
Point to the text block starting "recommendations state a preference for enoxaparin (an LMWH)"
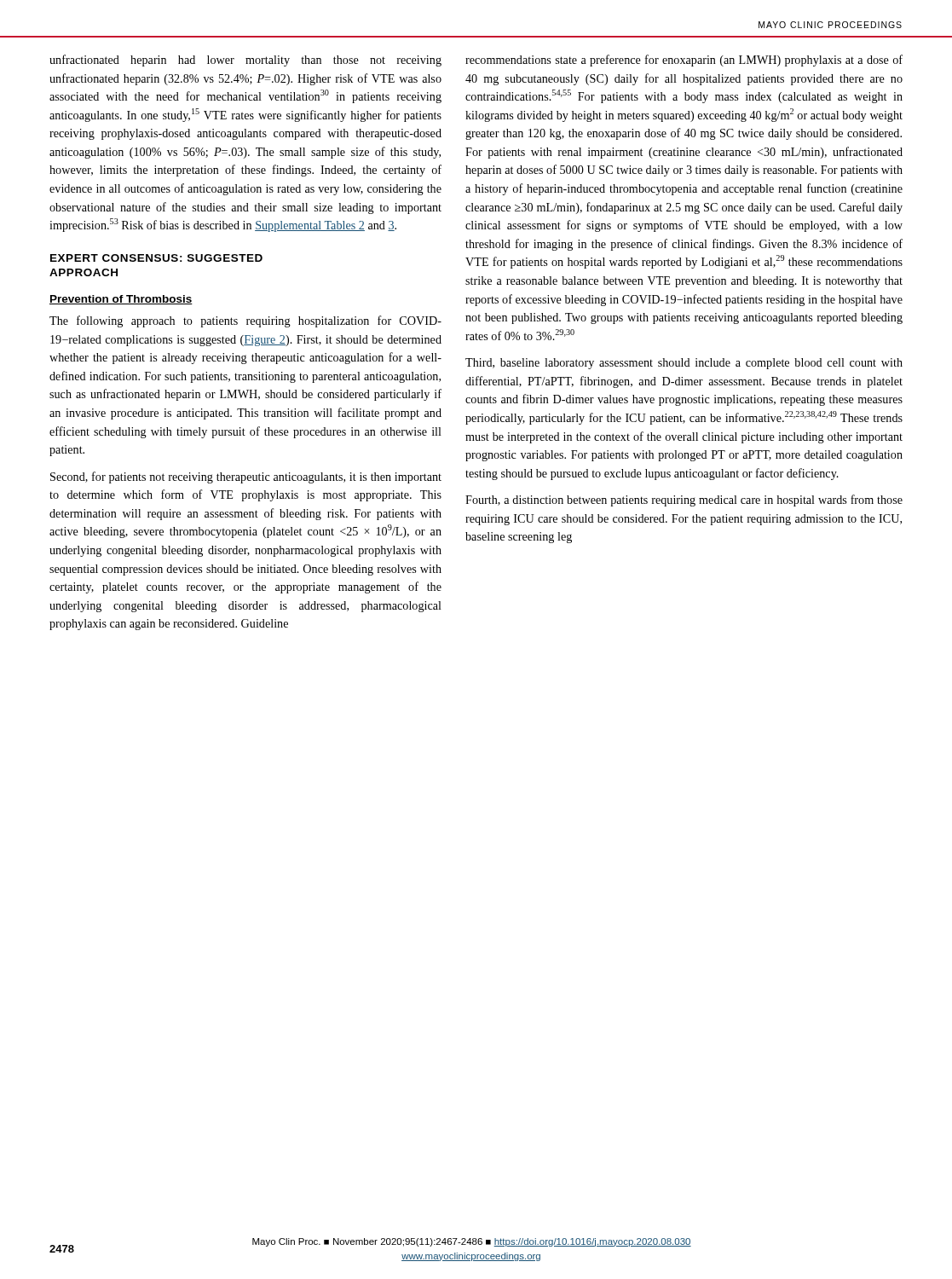[x=684, y=198]
